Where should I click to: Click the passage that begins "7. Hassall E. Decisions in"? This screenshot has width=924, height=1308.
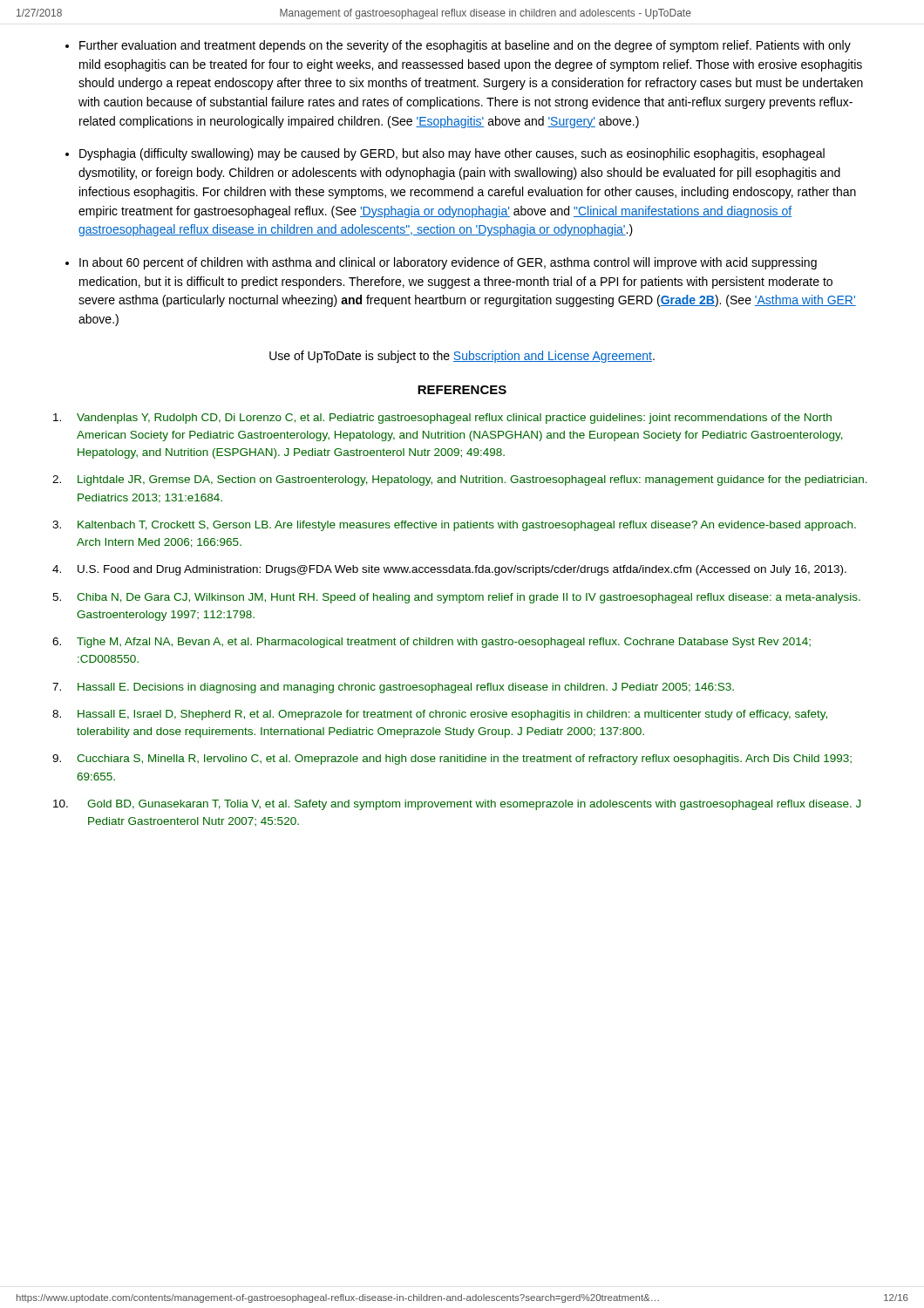[x=462, y=687]
